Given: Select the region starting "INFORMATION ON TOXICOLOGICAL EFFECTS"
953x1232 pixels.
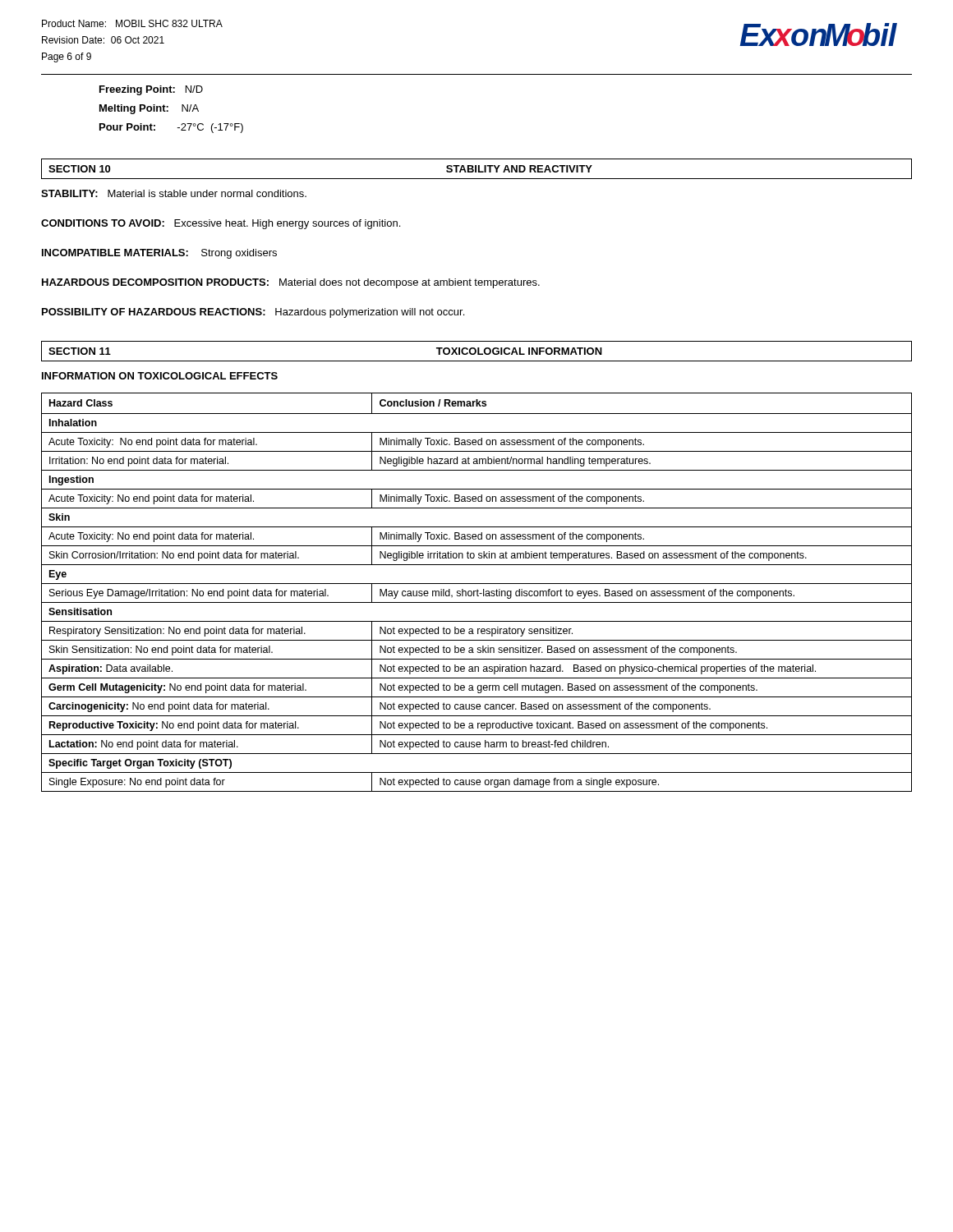Looking at the screenshot, I should point(159,376).
